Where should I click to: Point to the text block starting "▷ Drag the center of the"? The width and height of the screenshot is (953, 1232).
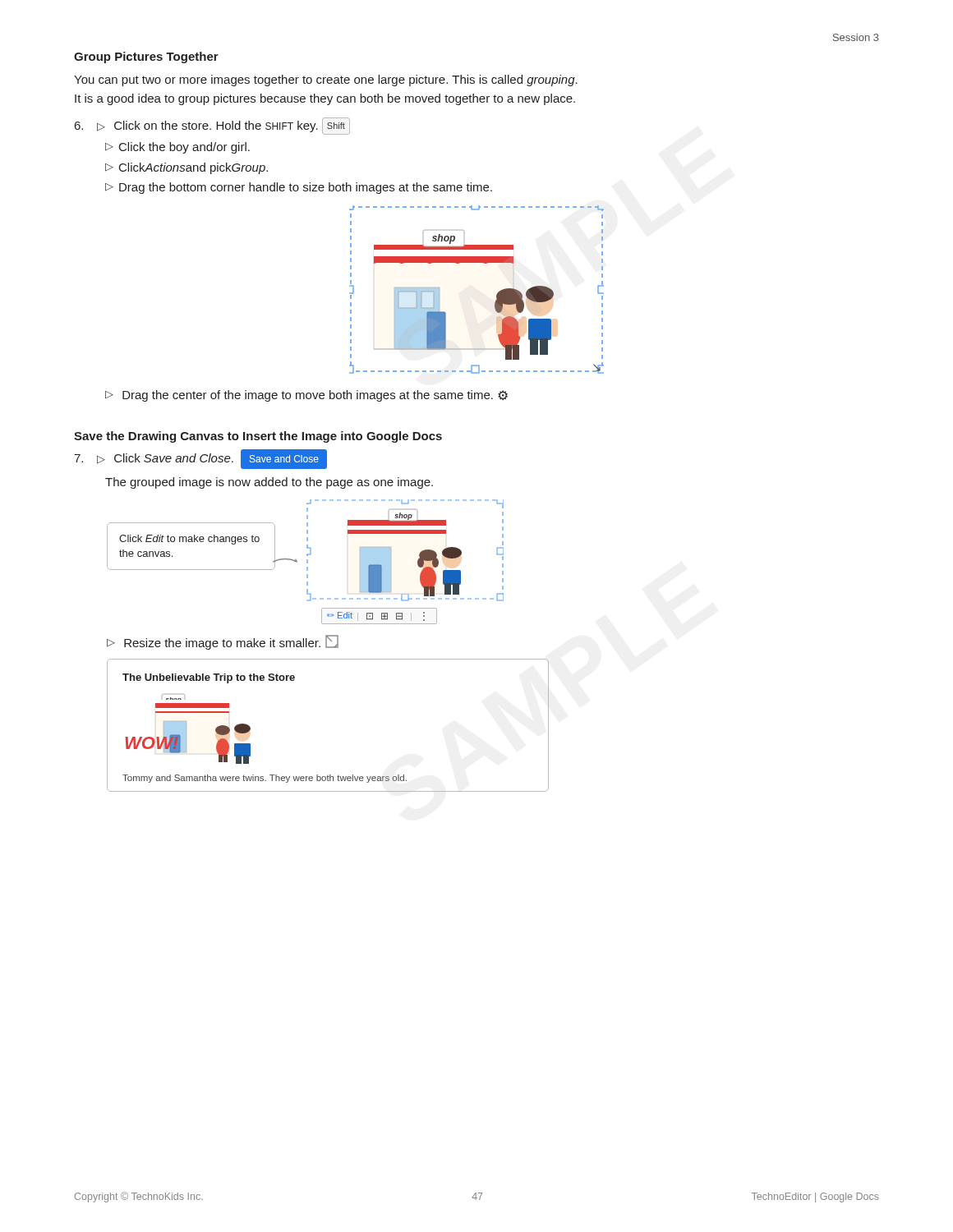point(307,395)
